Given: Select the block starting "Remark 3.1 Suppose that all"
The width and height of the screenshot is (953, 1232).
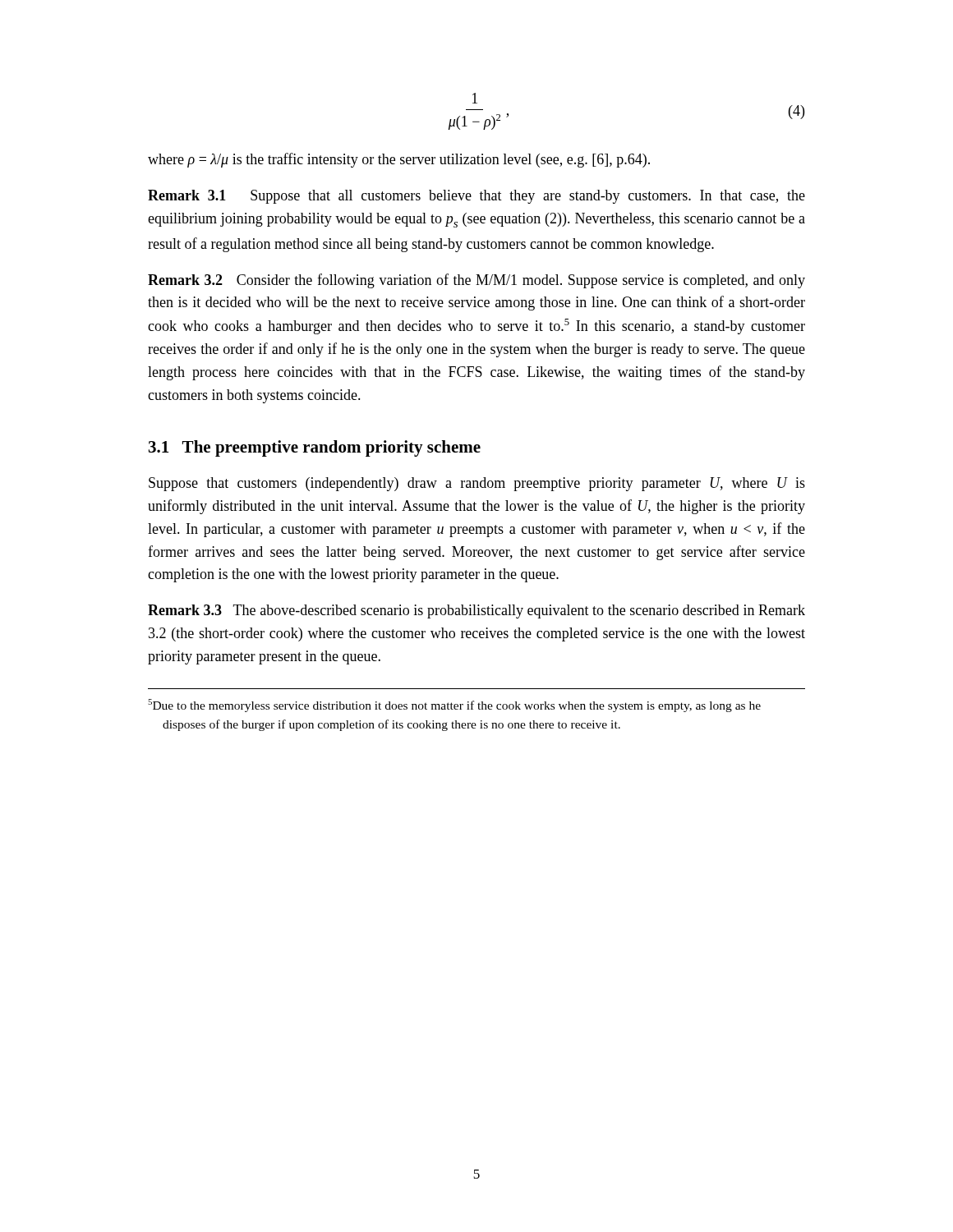Looking at the screenshot, I should (476, 219).
